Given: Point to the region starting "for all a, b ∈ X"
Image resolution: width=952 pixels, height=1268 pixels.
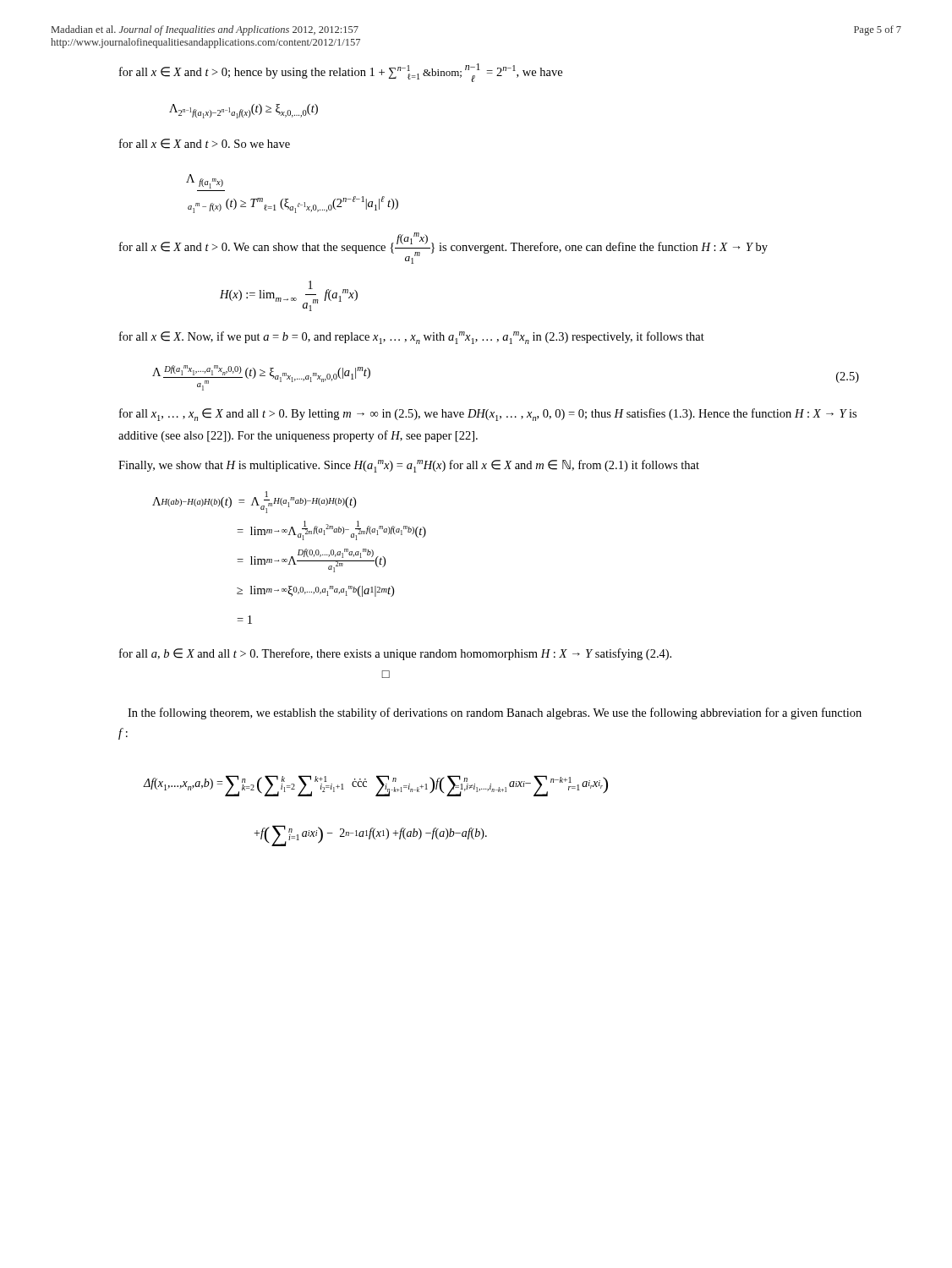Looking at the screenshot, I should point(395,664).
